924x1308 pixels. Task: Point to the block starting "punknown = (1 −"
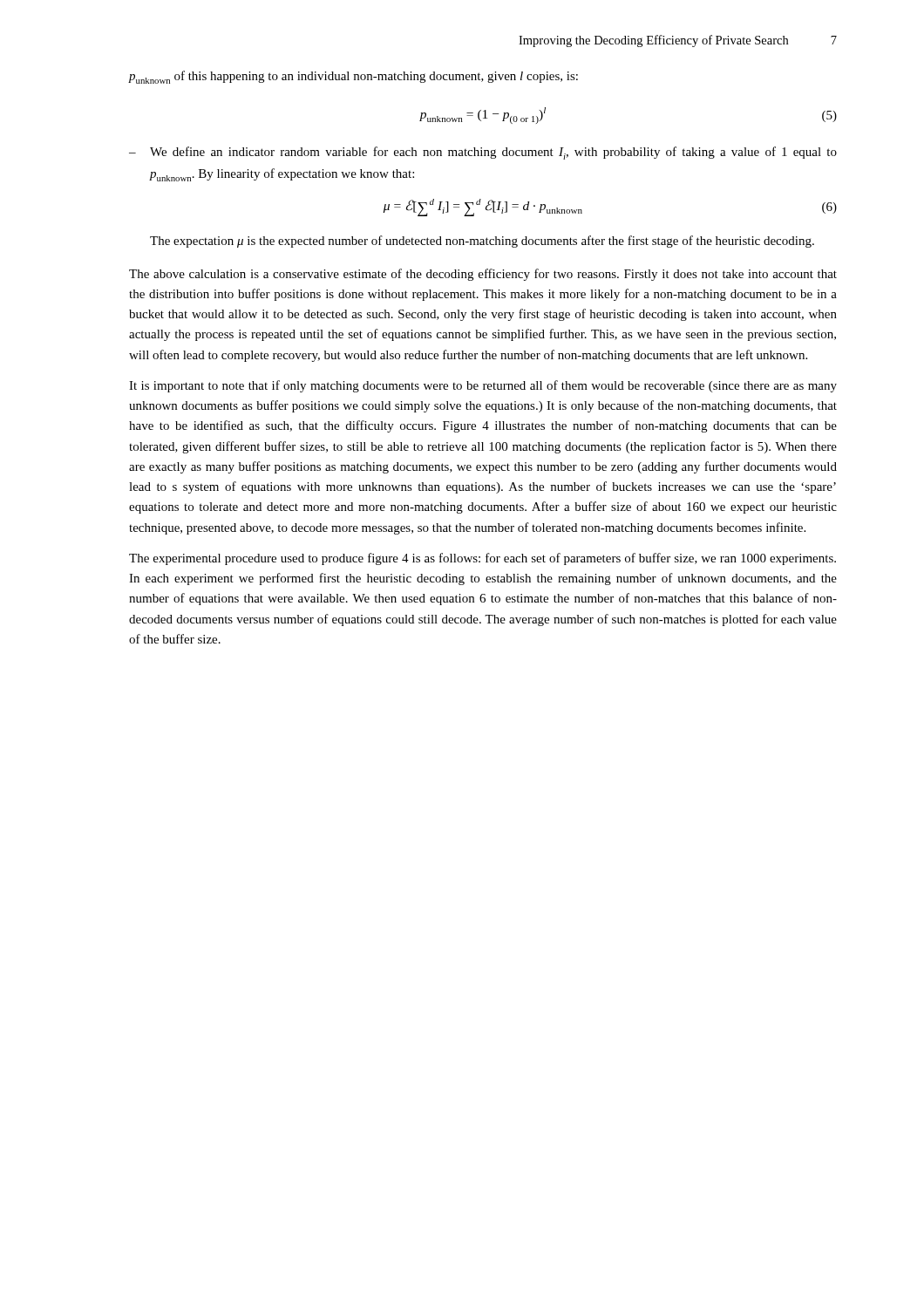coord(485,116)
